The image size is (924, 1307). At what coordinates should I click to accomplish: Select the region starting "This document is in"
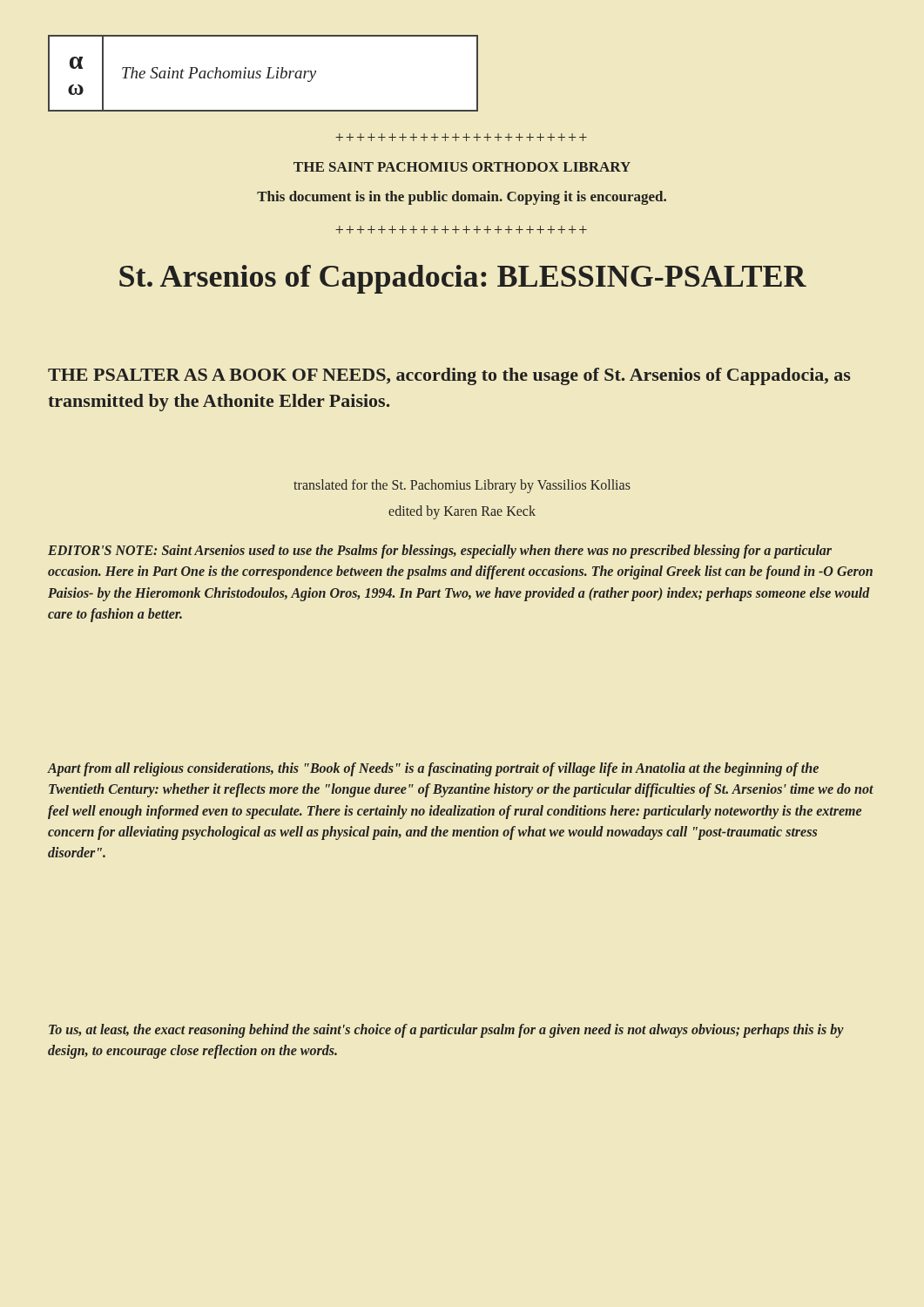(462, 197)
